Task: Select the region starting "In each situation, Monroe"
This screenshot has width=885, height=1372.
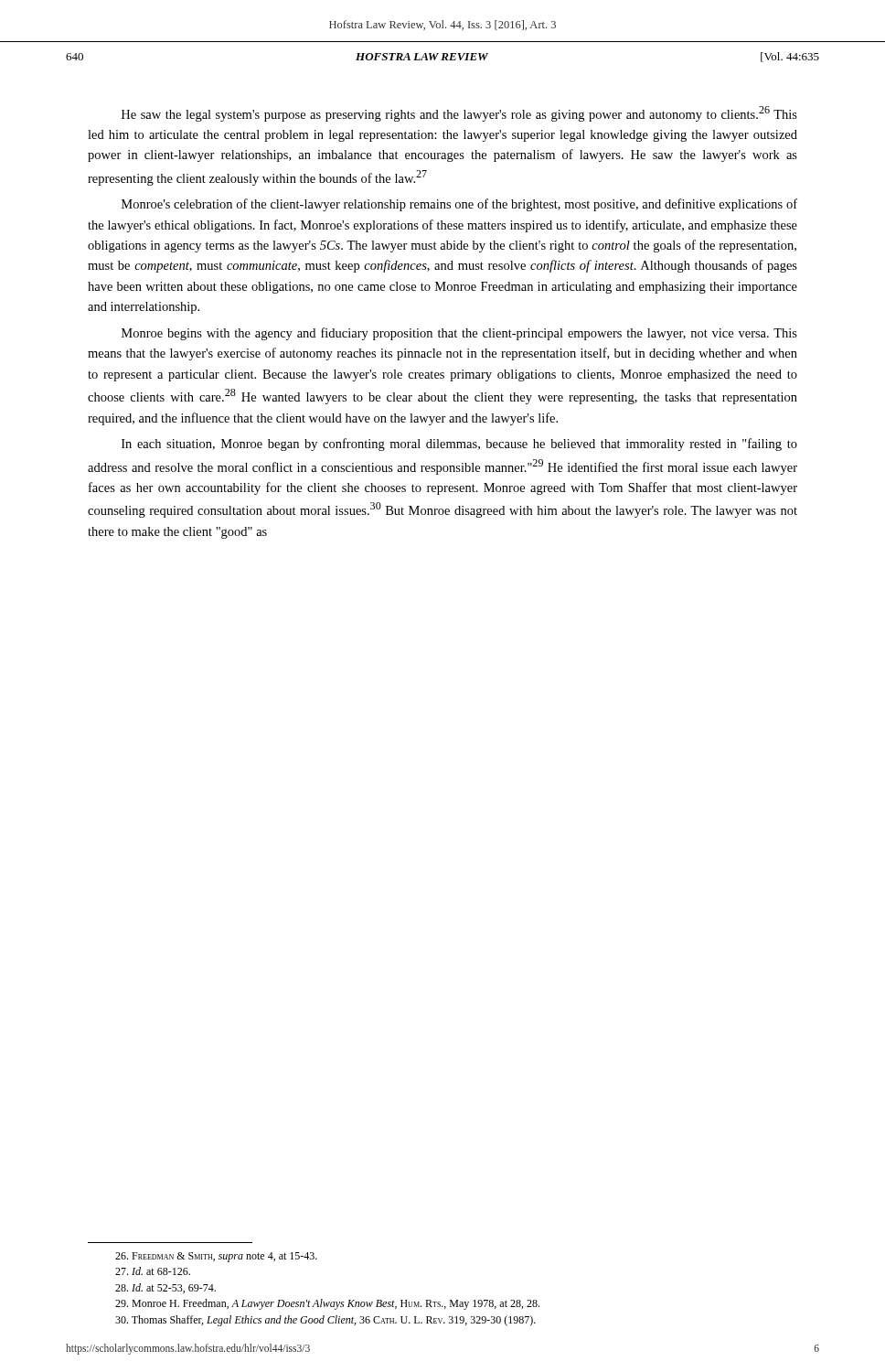Action: (x=442, y=487)
